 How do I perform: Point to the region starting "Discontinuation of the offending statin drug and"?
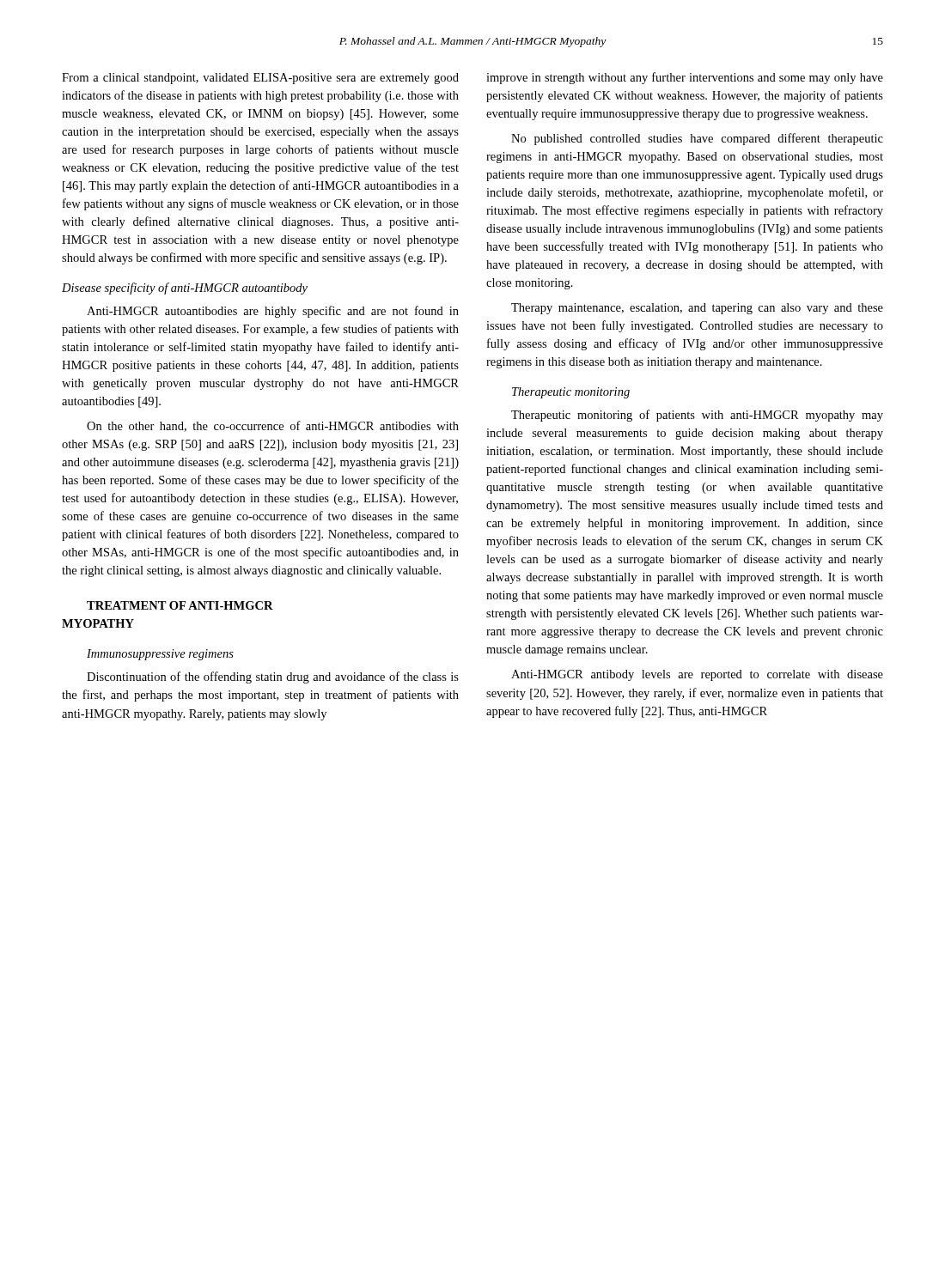pyautogui.click(x=260, y=696)
